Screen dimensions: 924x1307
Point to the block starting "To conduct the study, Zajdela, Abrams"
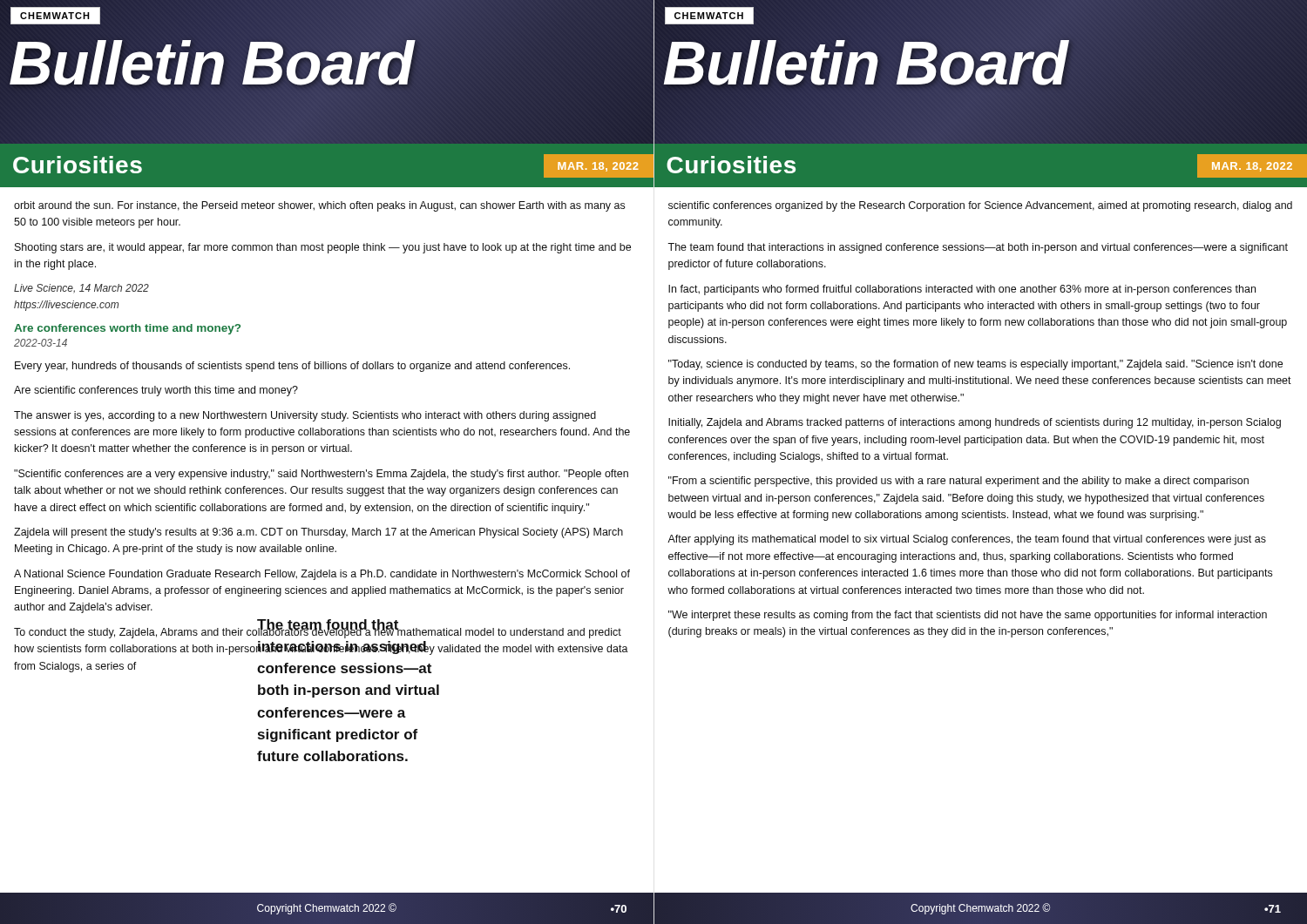321,649
